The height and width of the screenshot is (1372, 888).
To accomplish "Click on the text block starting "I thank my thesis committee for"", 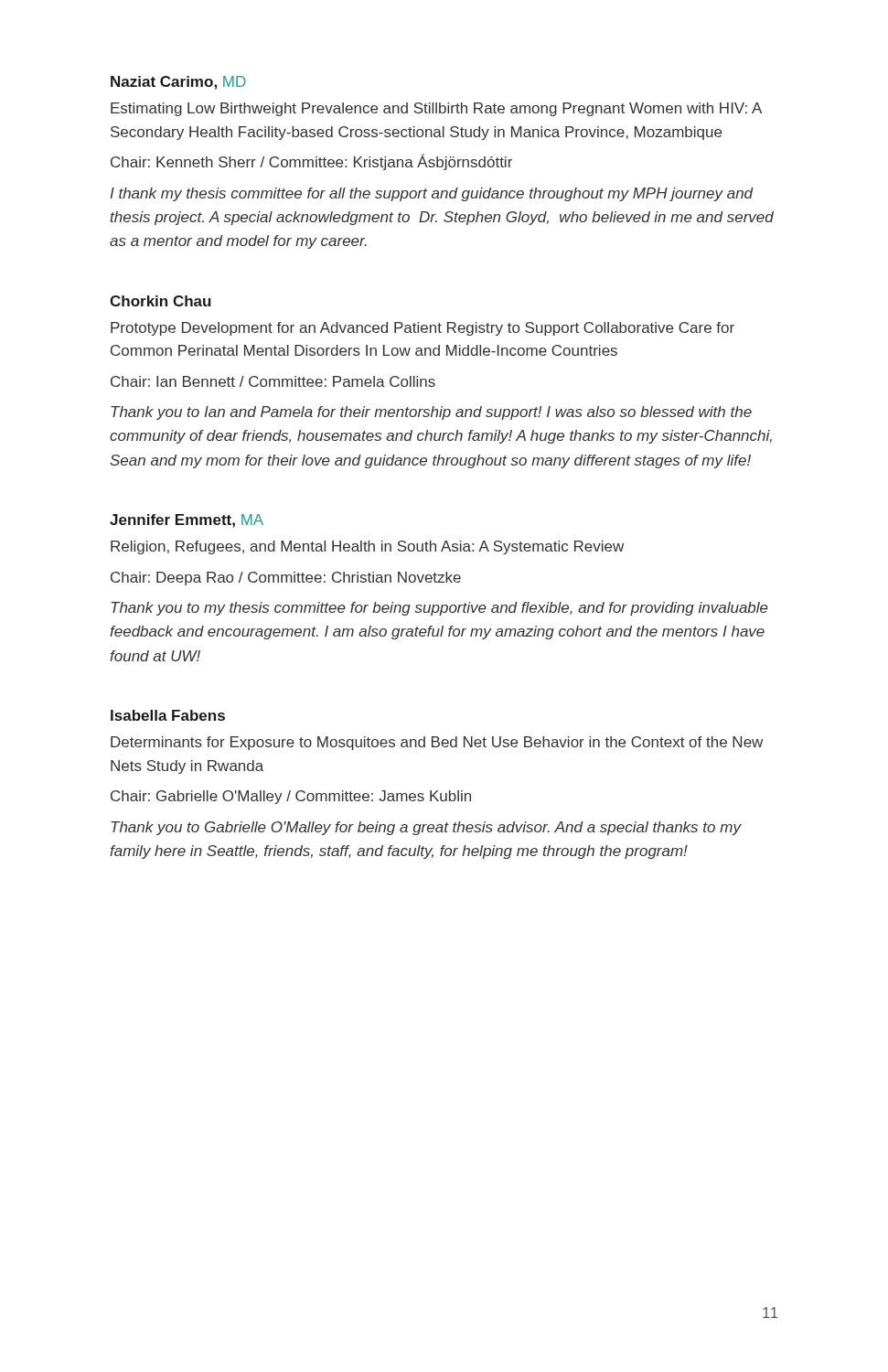I will pyautogui.click(x=442, y=217).
